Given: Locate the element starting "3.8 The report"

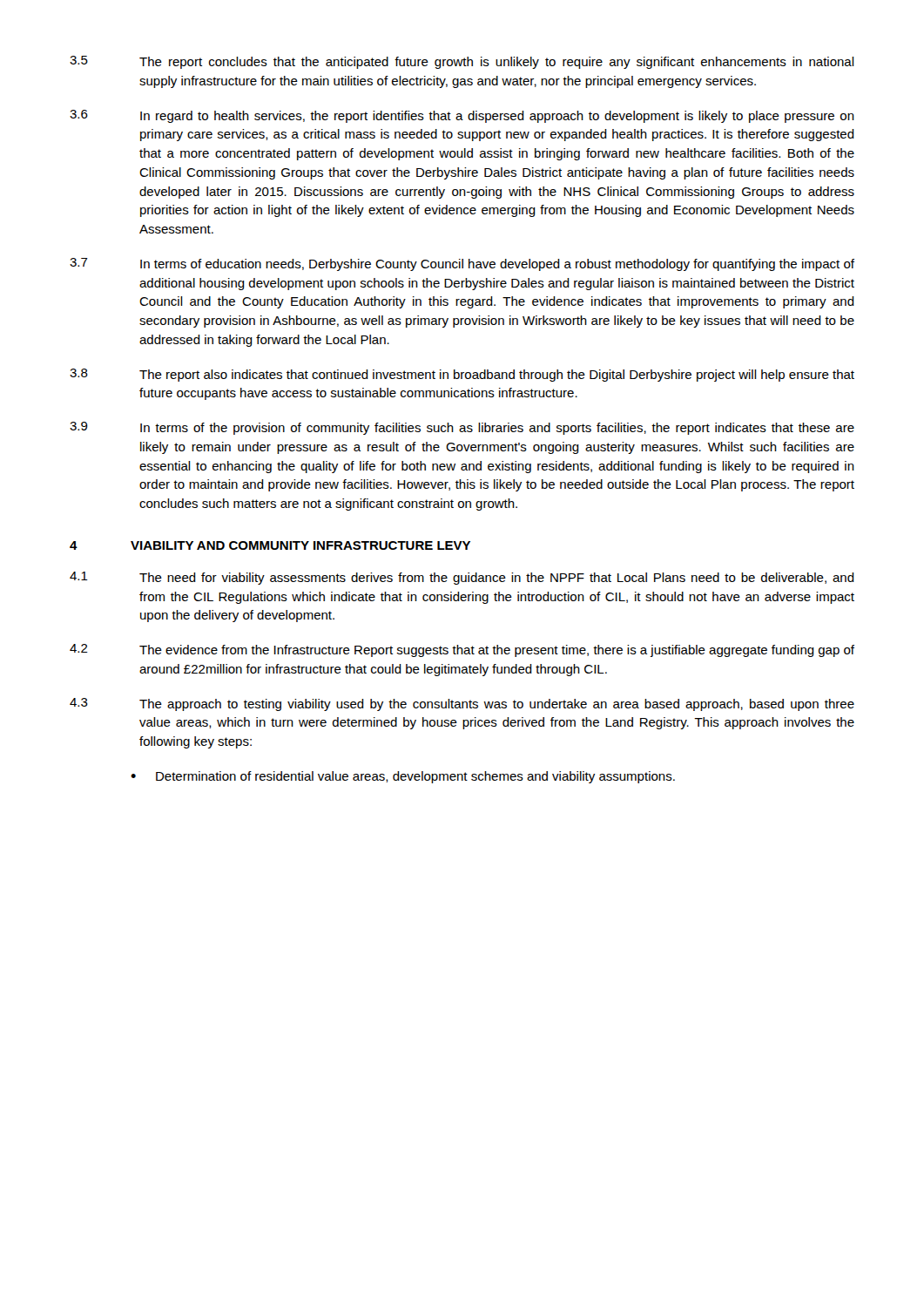Looking at the screenshot, I should pyautogui.click(x=462, y=384).
